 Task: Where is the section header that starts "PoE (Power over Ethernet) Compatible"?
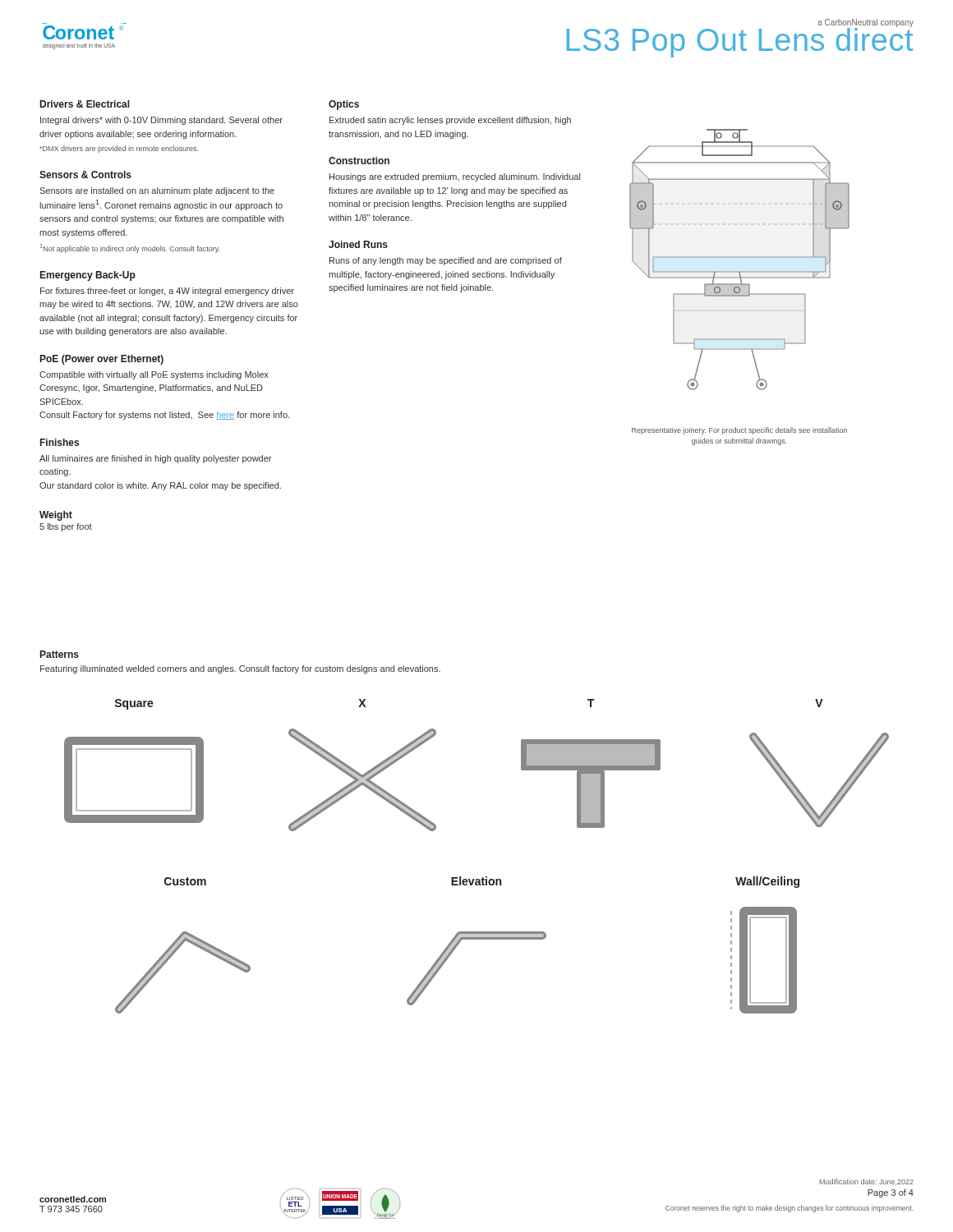click(x=169, y=388)
